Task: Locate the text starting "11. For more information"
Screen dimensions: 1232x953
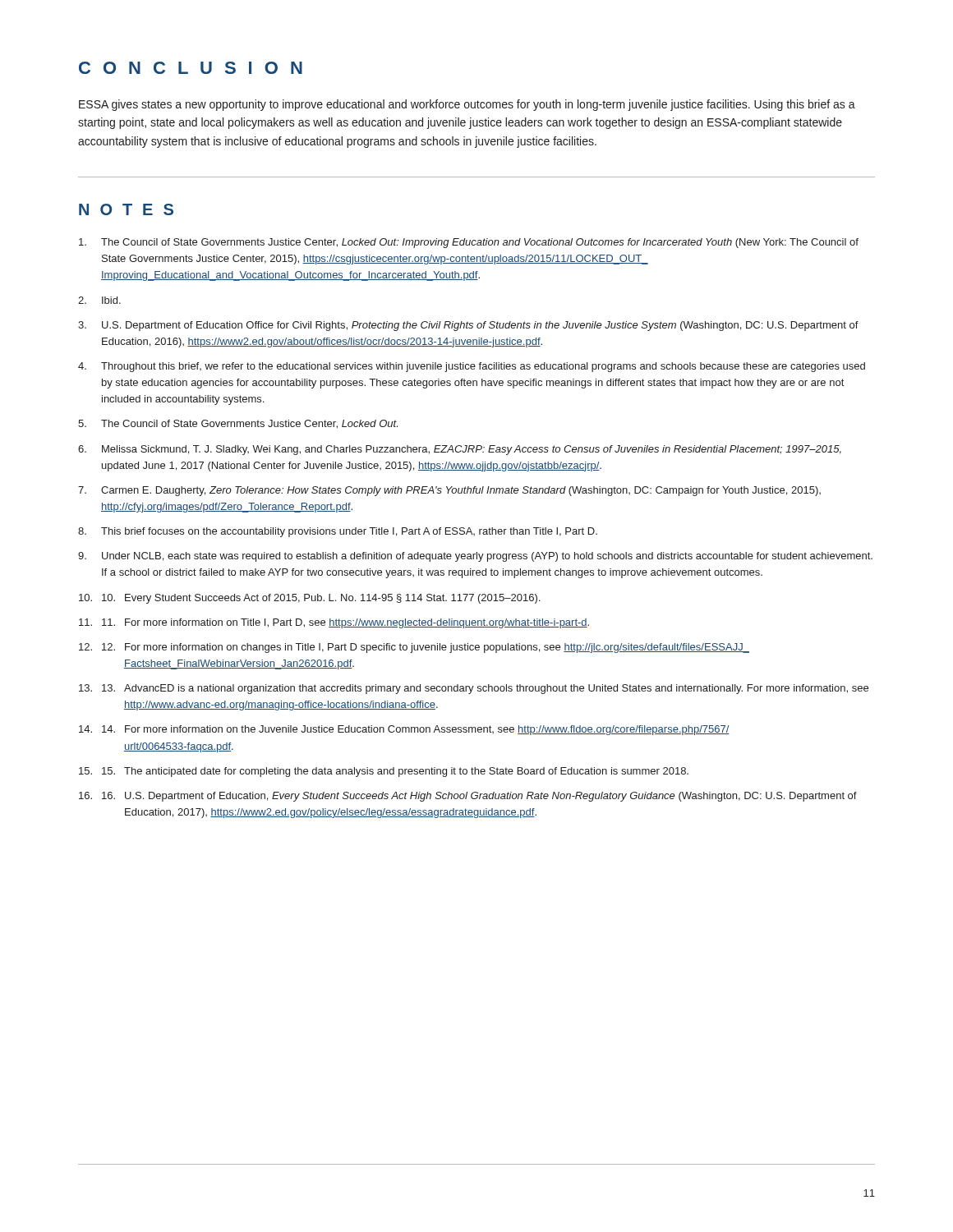Action: click(x=488, y=622)
